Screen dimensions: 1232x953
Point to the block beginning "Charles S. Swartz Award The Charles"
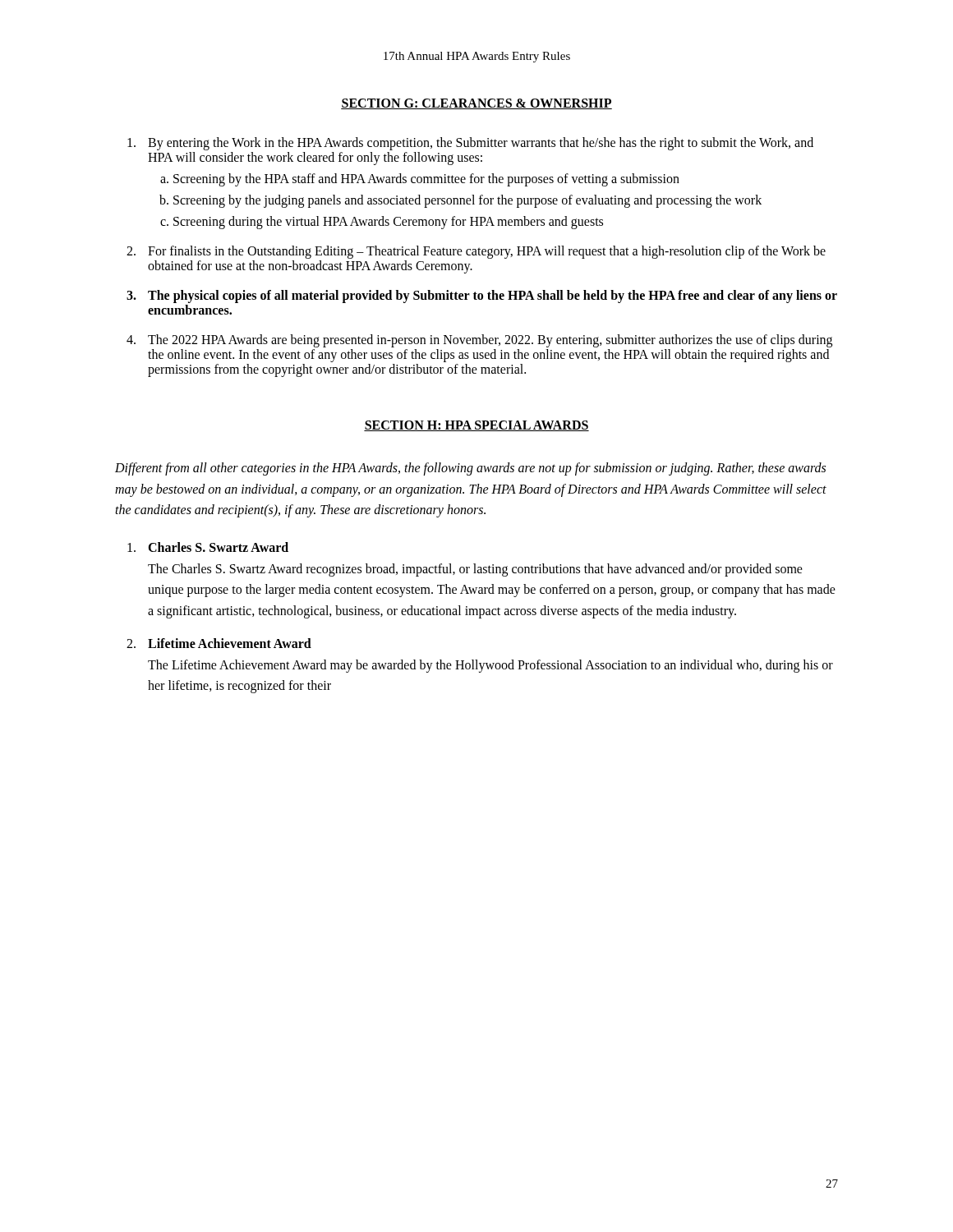point(493,581)
